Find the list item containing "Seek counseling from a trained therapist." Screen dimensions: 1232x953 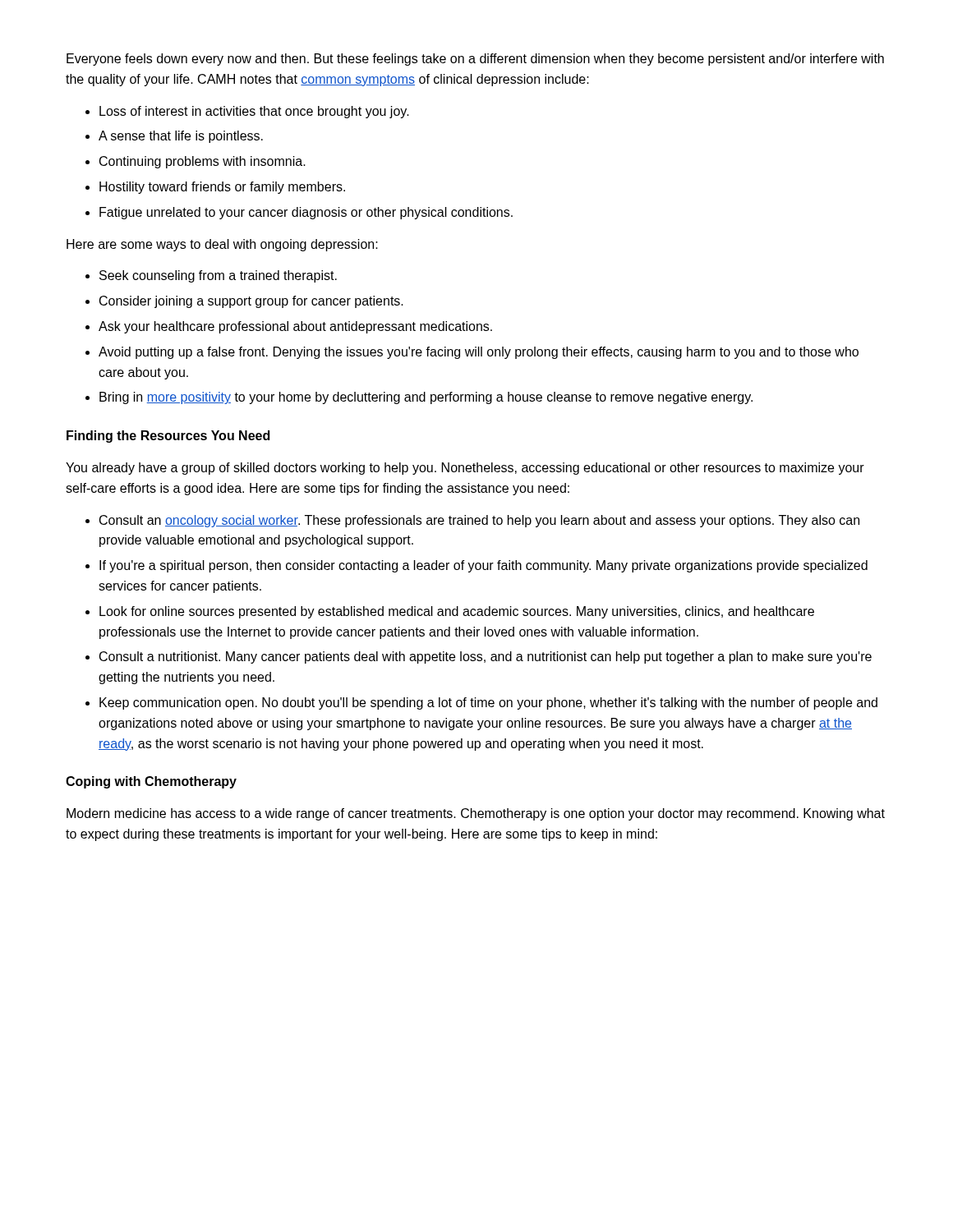tap(218, 276)
